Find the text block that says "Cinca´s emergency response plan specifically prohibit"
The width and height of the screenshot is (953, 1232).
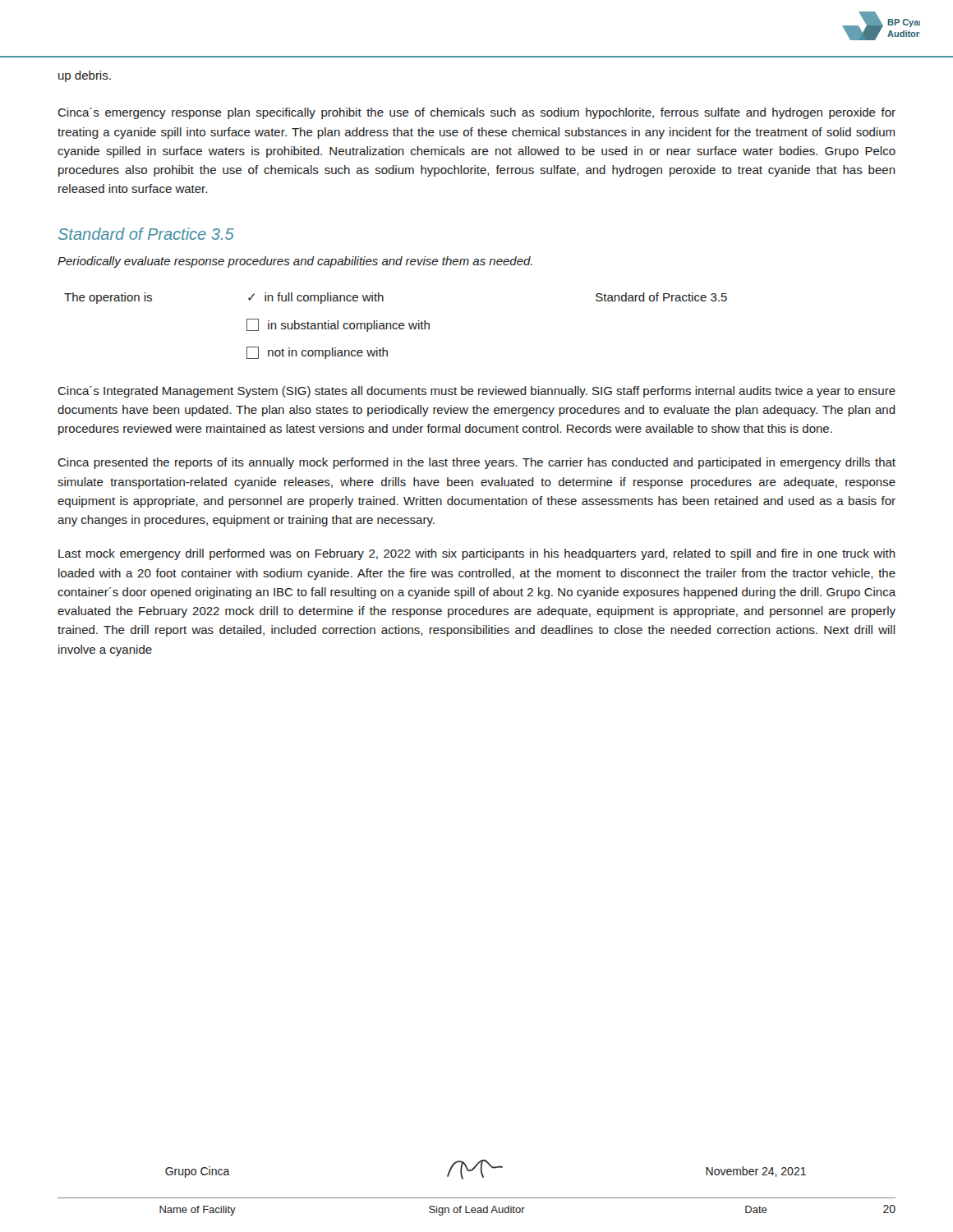[x=476, y=150]
